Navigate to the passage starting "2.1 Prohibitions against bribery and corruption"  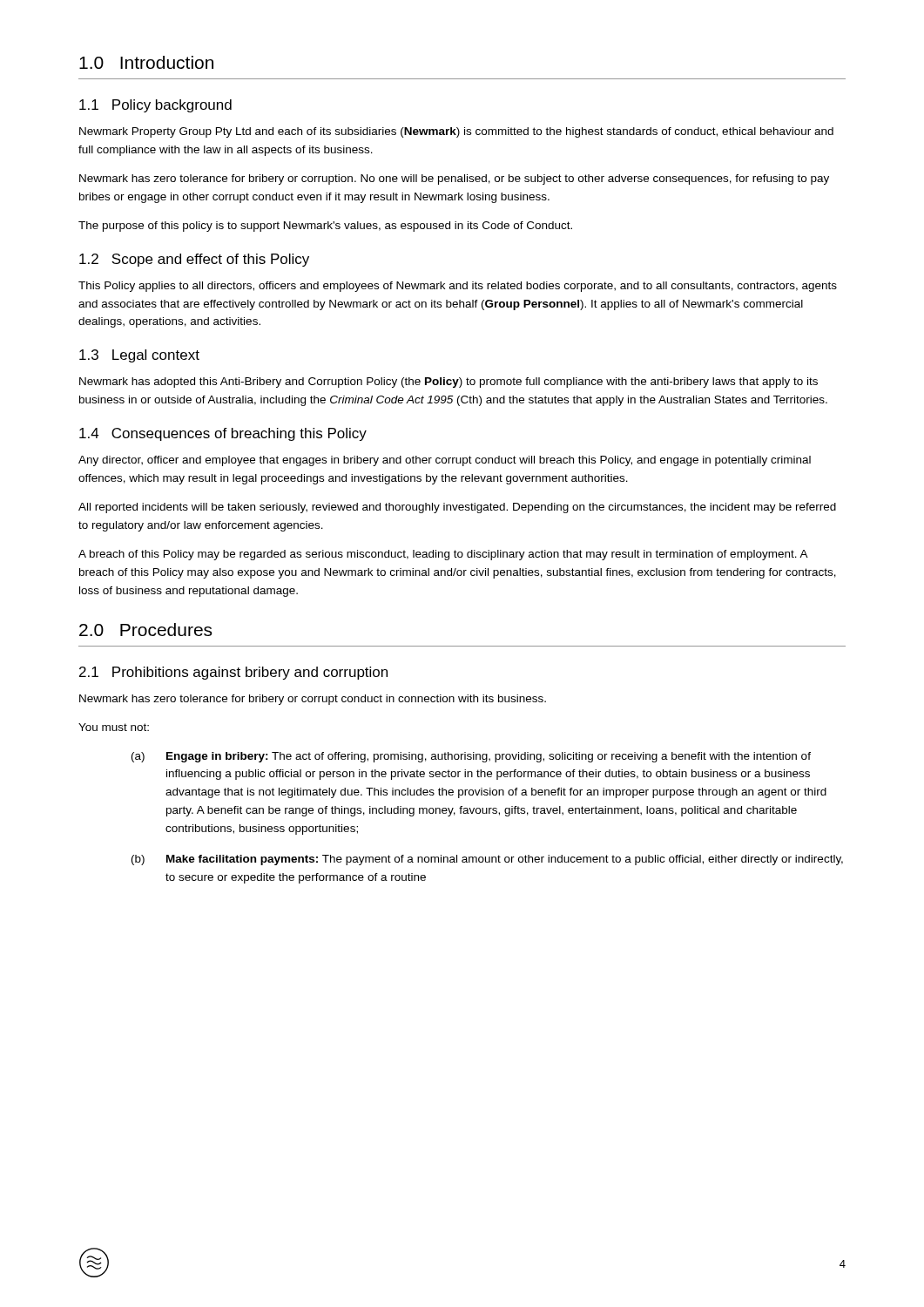[x=233, y=672]
